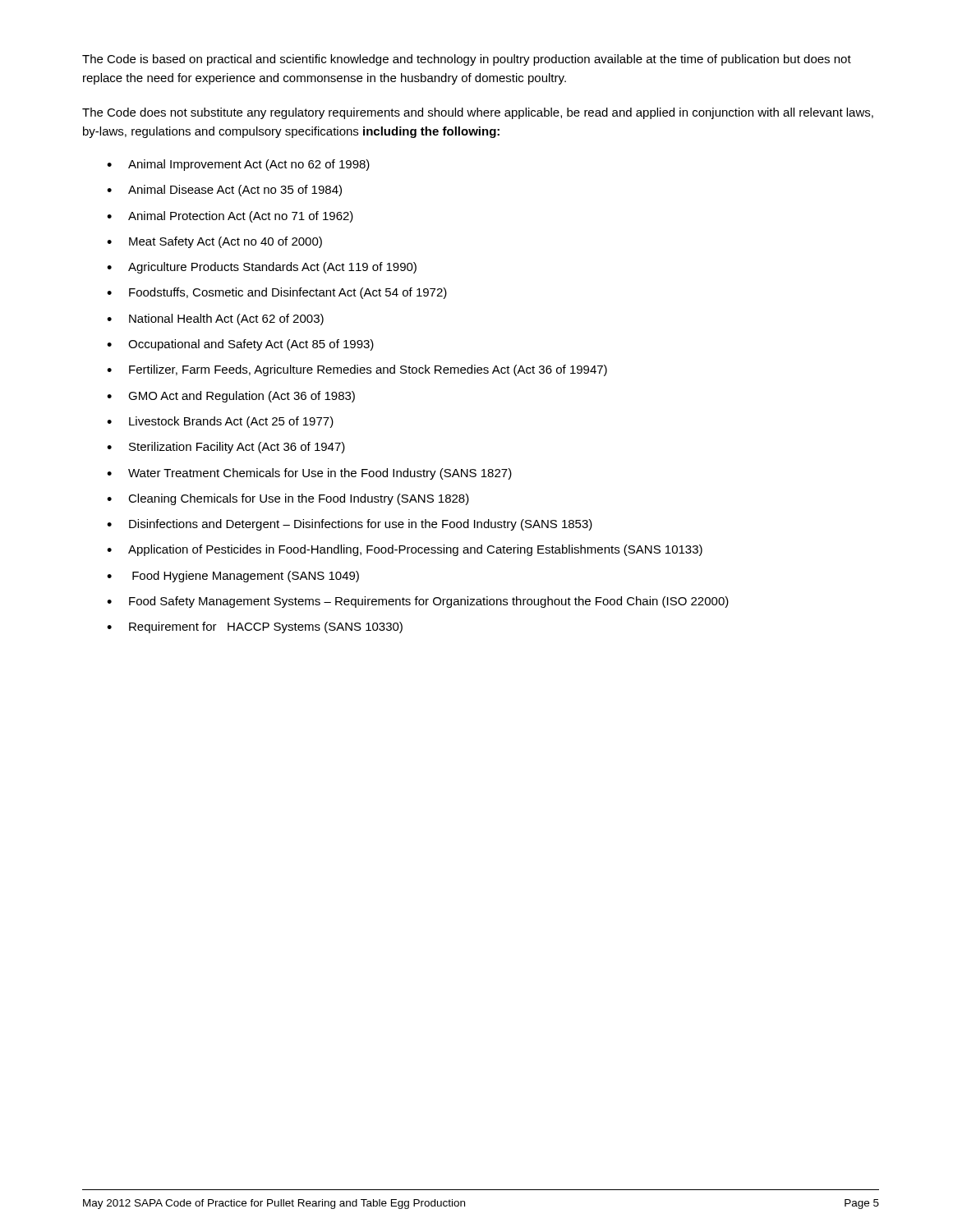Find the text starting "• Fertilizer, Farm"
Screen dimensions: 1232x953
[493, 371]
